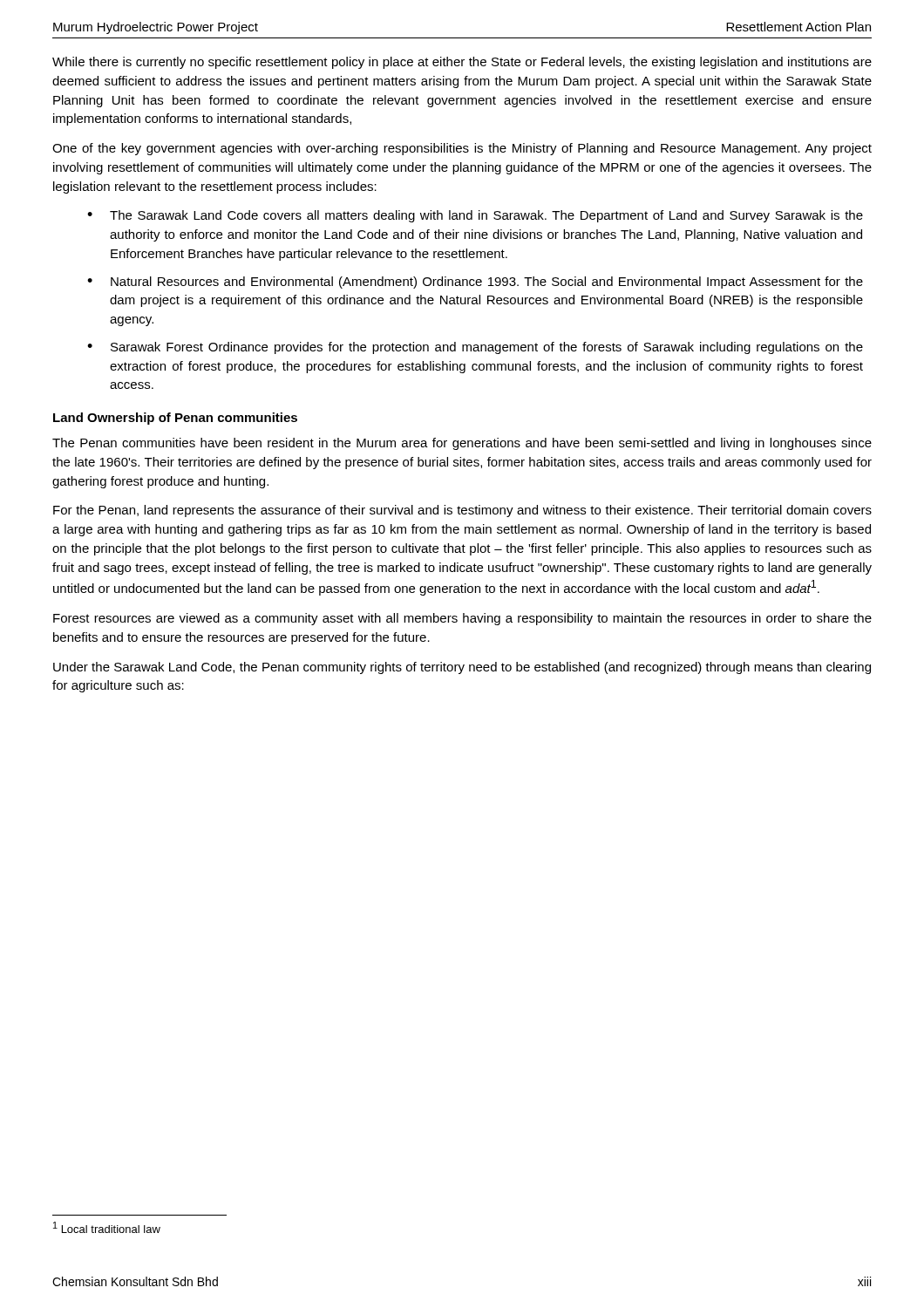Locate the text block that says "The Penan communities have been resident in"
Viewport: 924px width, 1308px height.
click(x=462, y=462)
